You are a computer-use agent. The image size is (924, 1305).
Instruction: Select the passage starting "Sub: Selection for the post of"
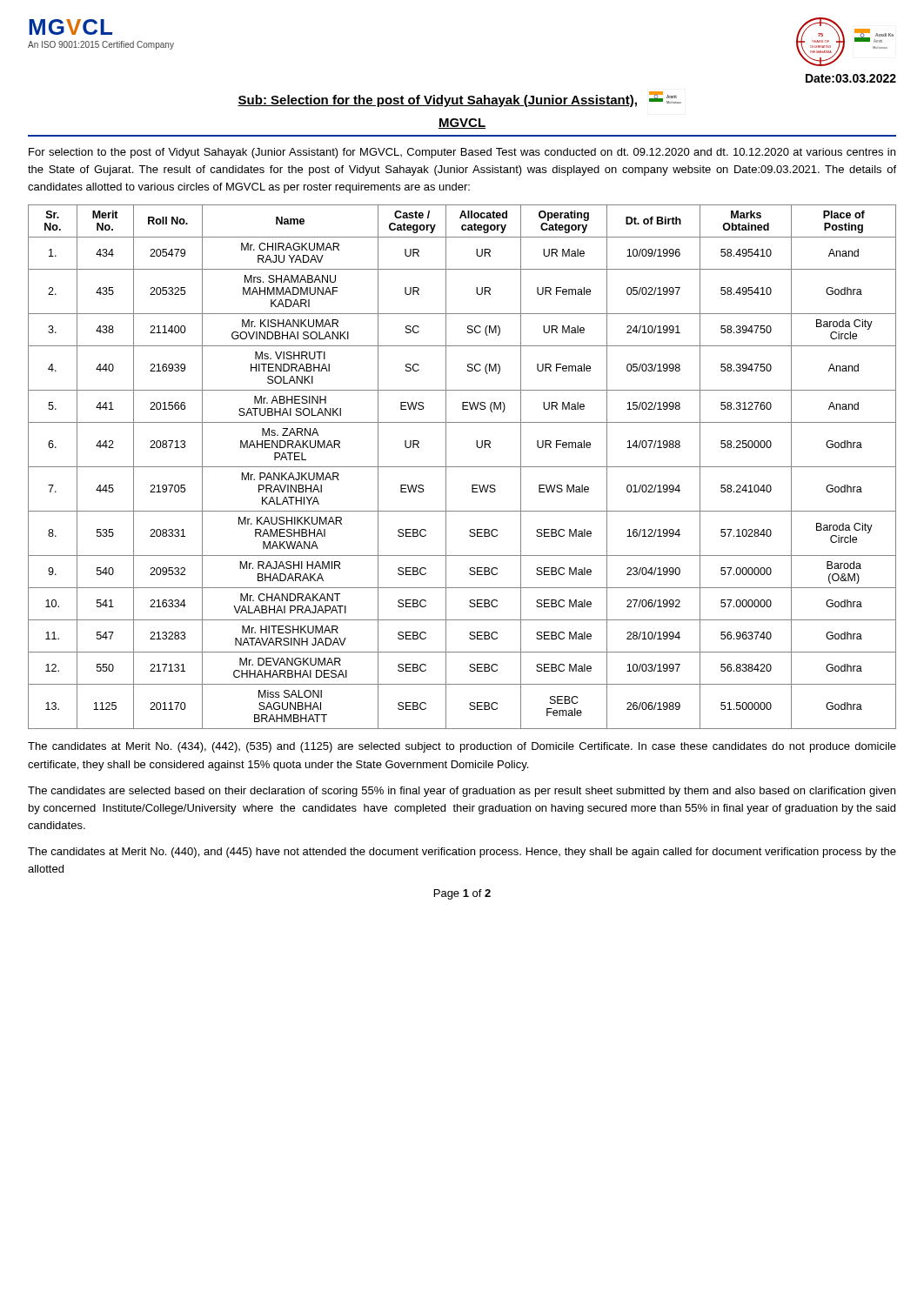462,109
